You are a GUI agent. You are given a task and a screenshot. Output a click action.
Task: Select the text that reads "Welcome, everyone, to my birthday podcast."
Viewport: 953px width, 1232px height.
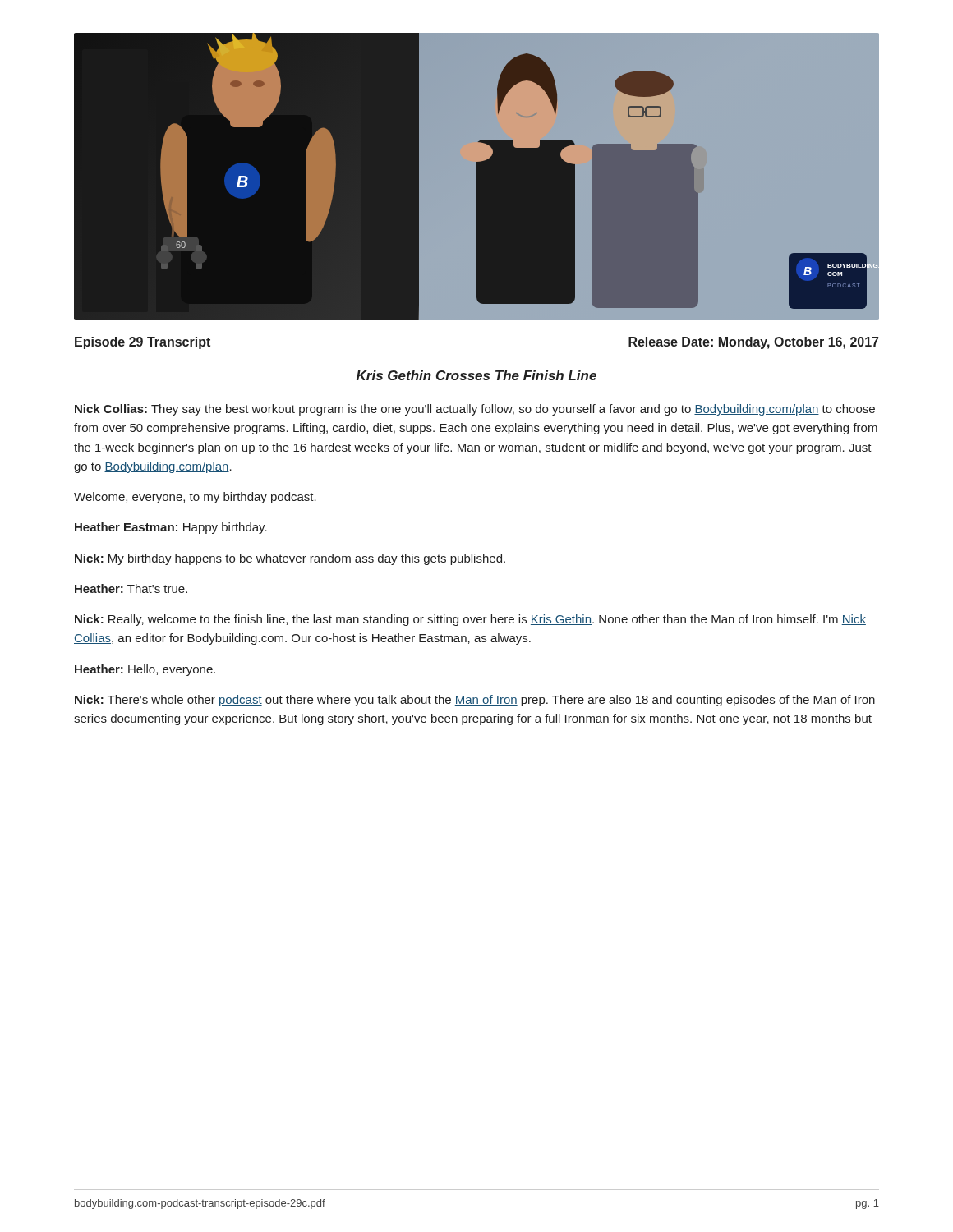pos(195,496)
